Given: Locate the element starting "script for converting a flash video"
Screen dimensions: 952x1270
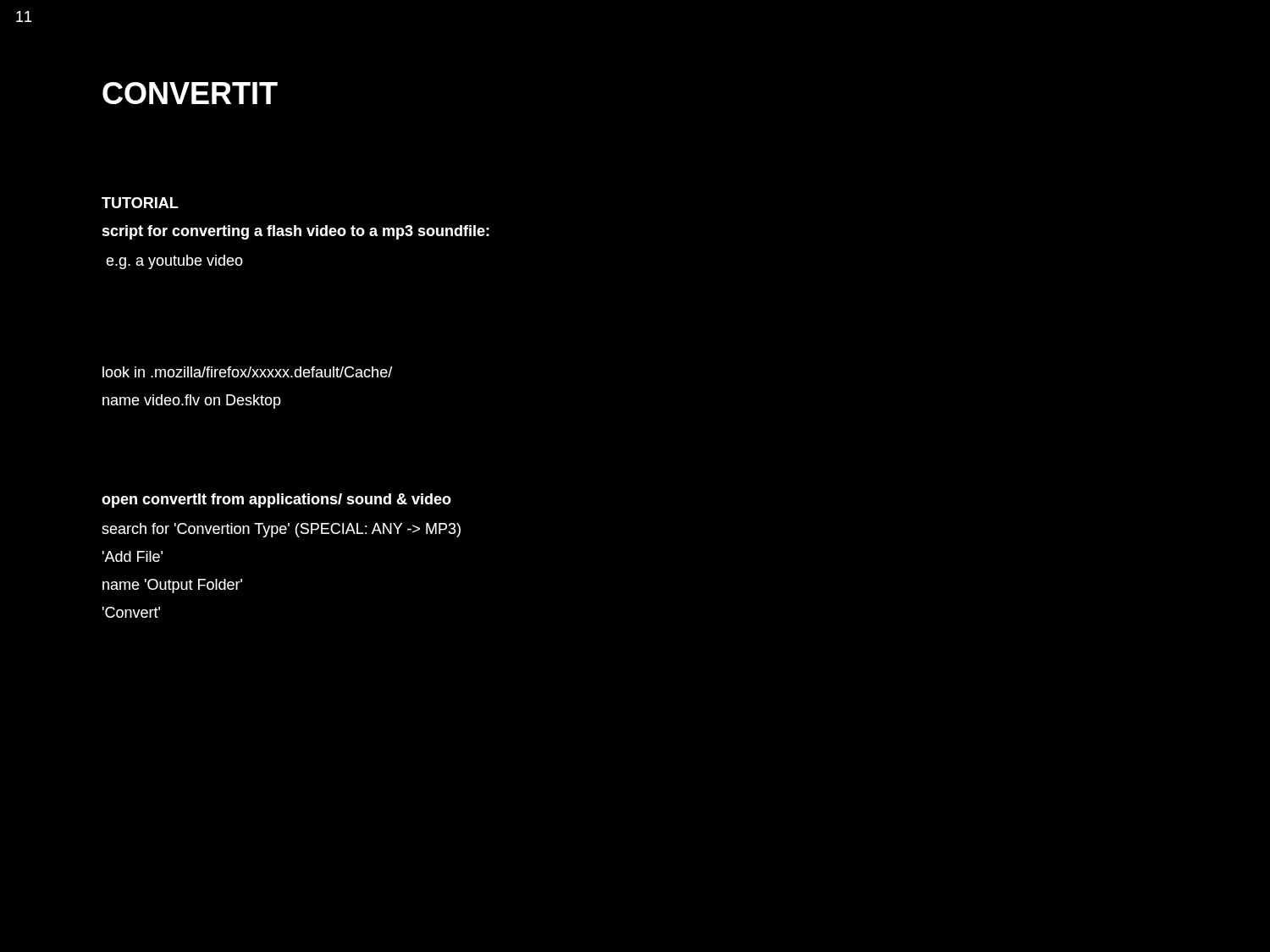Looking at the screenshot, I should click(296, 231).
